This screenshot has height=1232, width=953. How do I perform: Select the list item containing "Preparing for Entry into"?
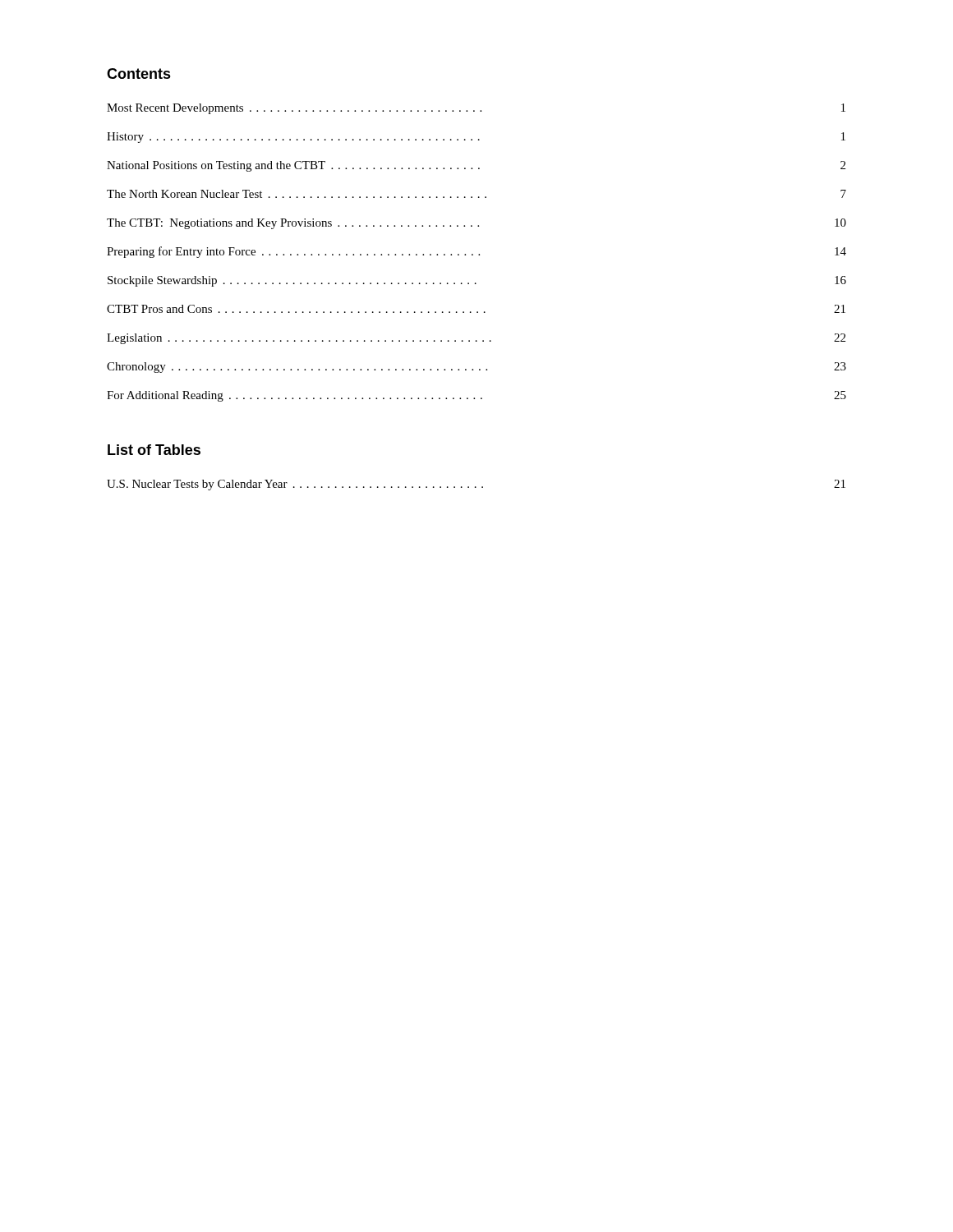(x=476, y=252)
